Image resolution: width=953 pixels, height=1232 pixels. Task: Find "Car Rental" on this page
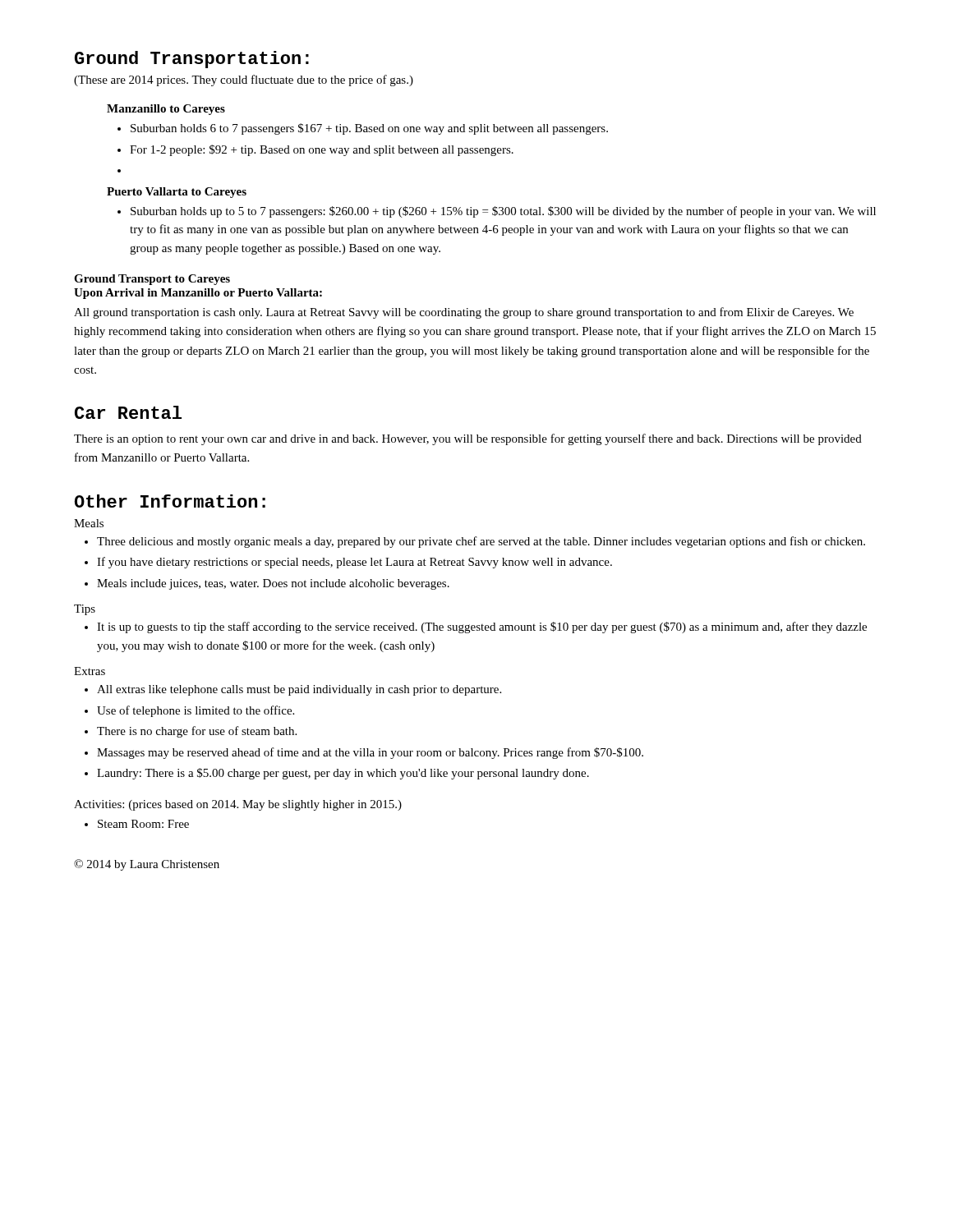(128, 414)
